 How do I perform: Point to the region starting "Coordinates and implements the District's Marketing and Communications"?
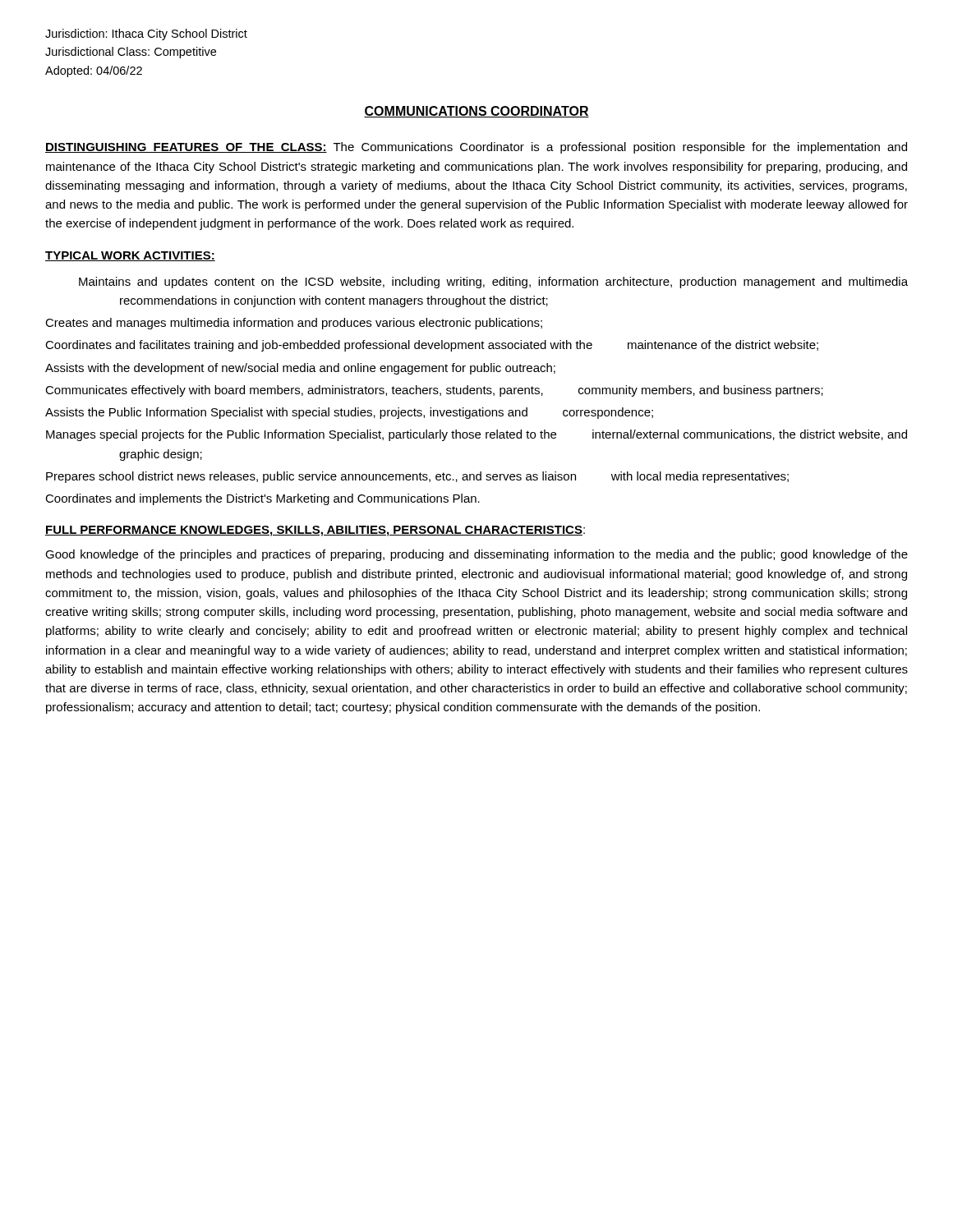[x=263, y=498]
